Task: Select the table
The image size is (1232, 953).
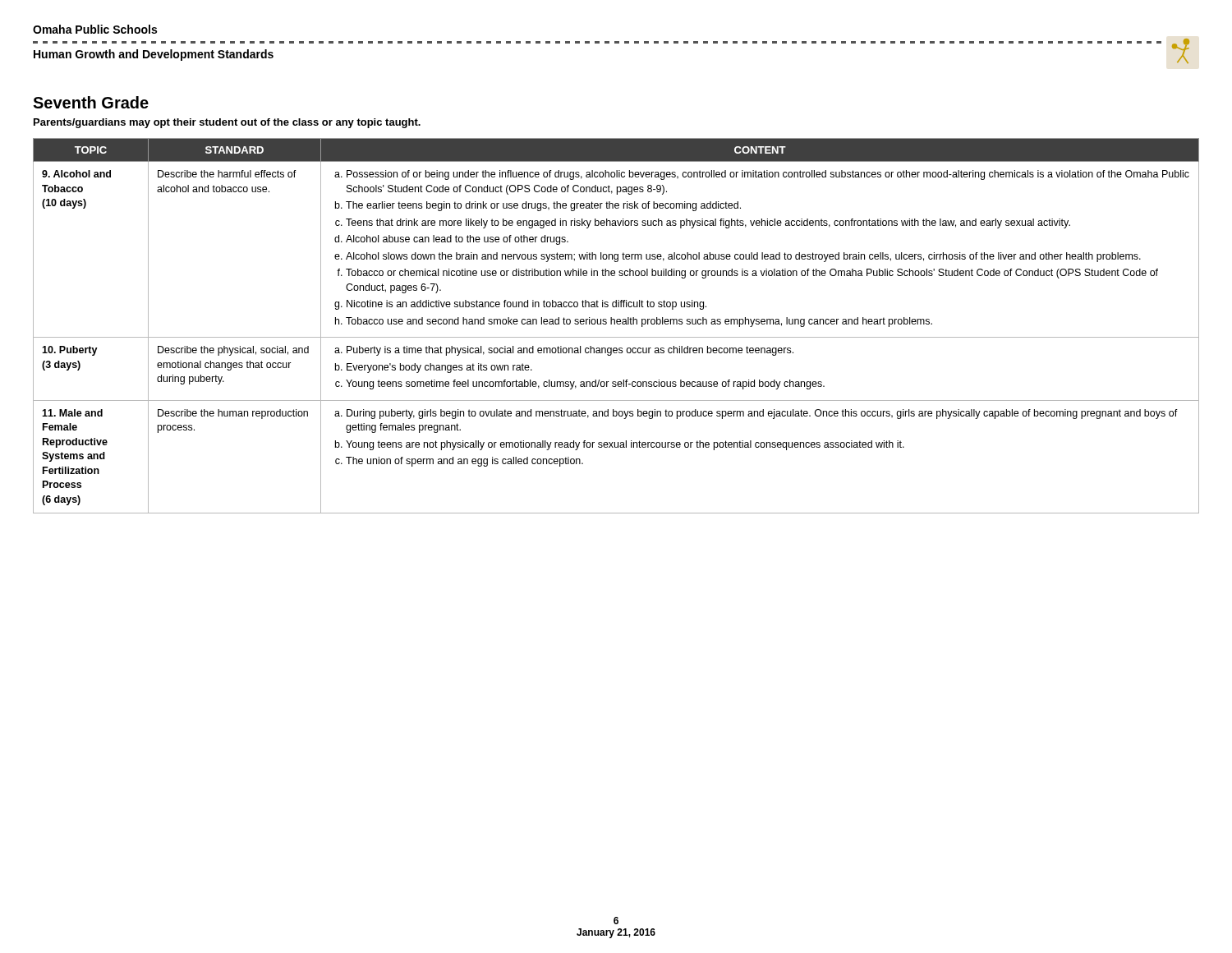Action: 616,326
